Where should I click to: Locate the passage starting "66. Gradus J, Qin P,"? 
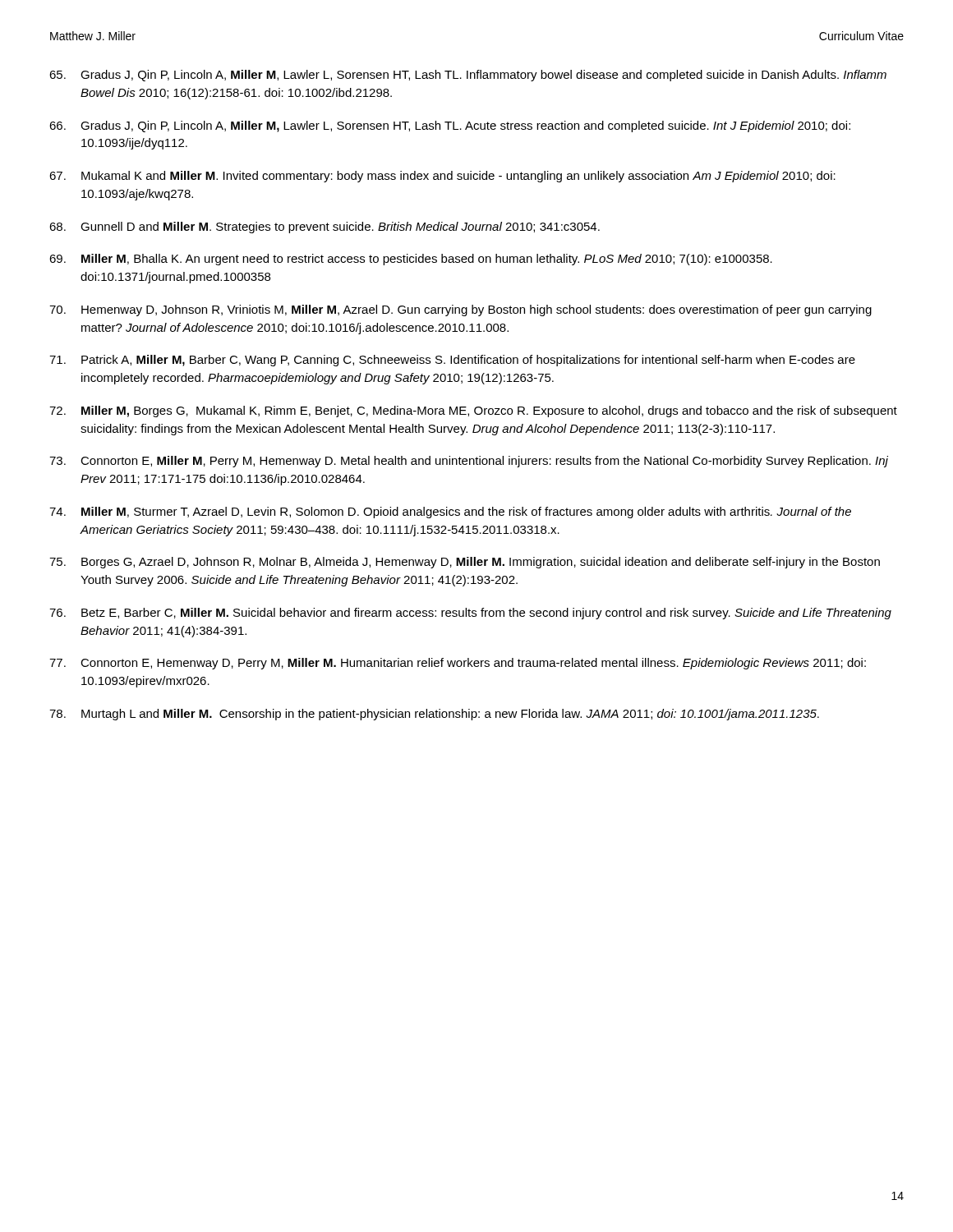(x=476, y=134)
